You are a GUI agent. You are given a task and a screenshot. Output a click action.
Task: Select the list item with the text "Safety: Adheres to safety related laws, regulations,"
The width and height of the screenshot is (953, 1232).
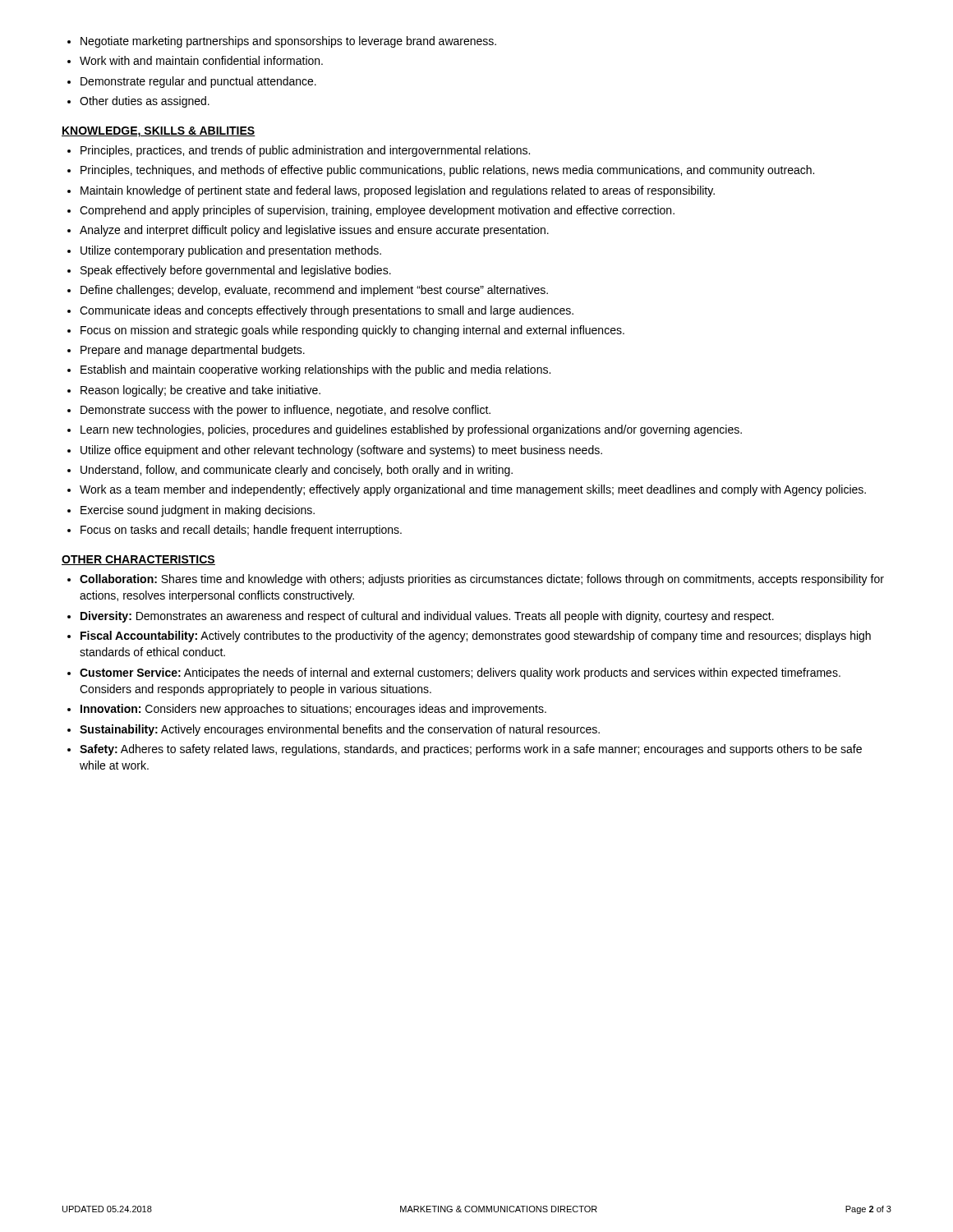486,757
